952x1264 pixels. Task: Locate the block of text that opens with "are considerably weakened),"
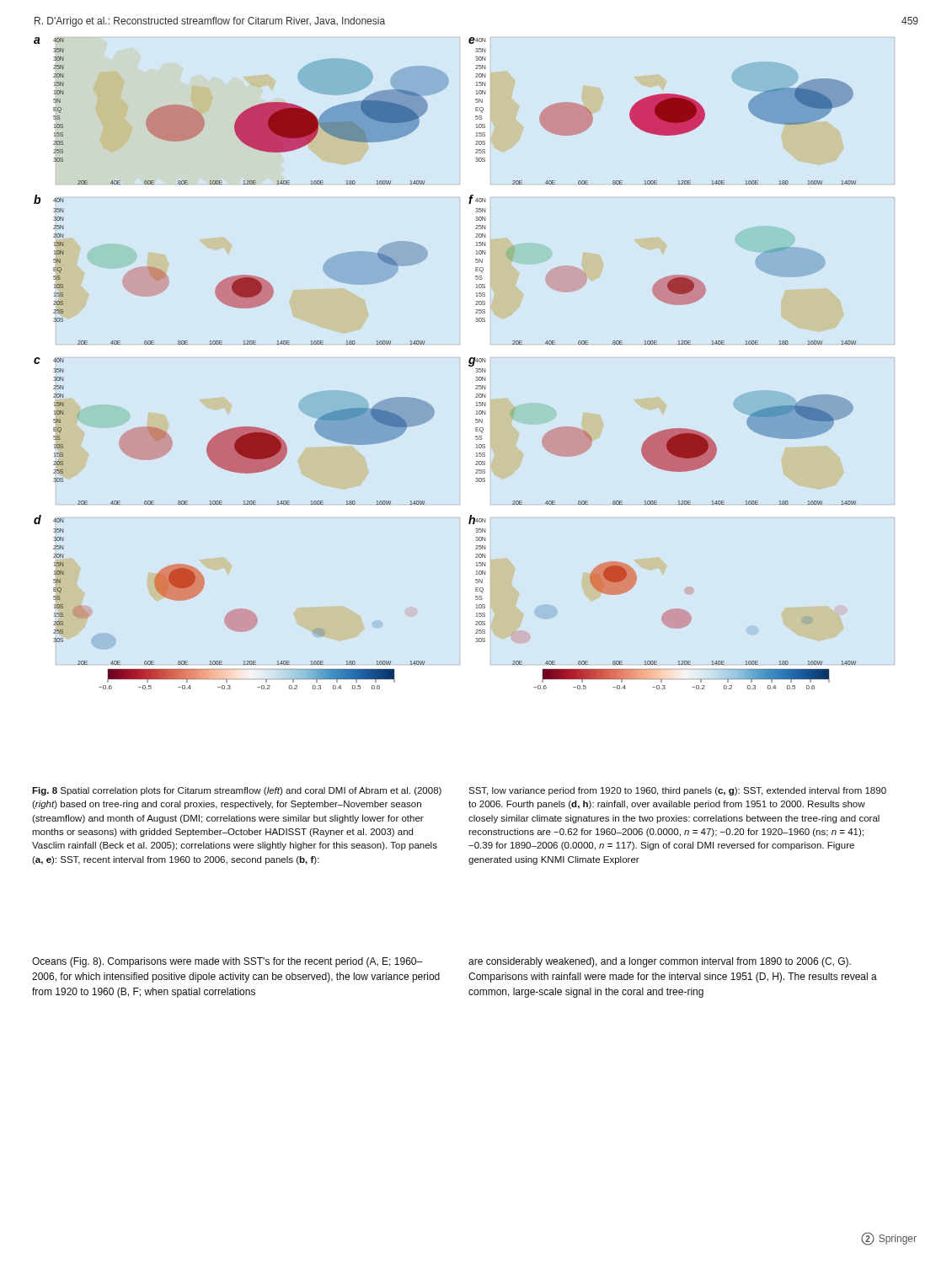pyautogui.click(x=673, y=977)
